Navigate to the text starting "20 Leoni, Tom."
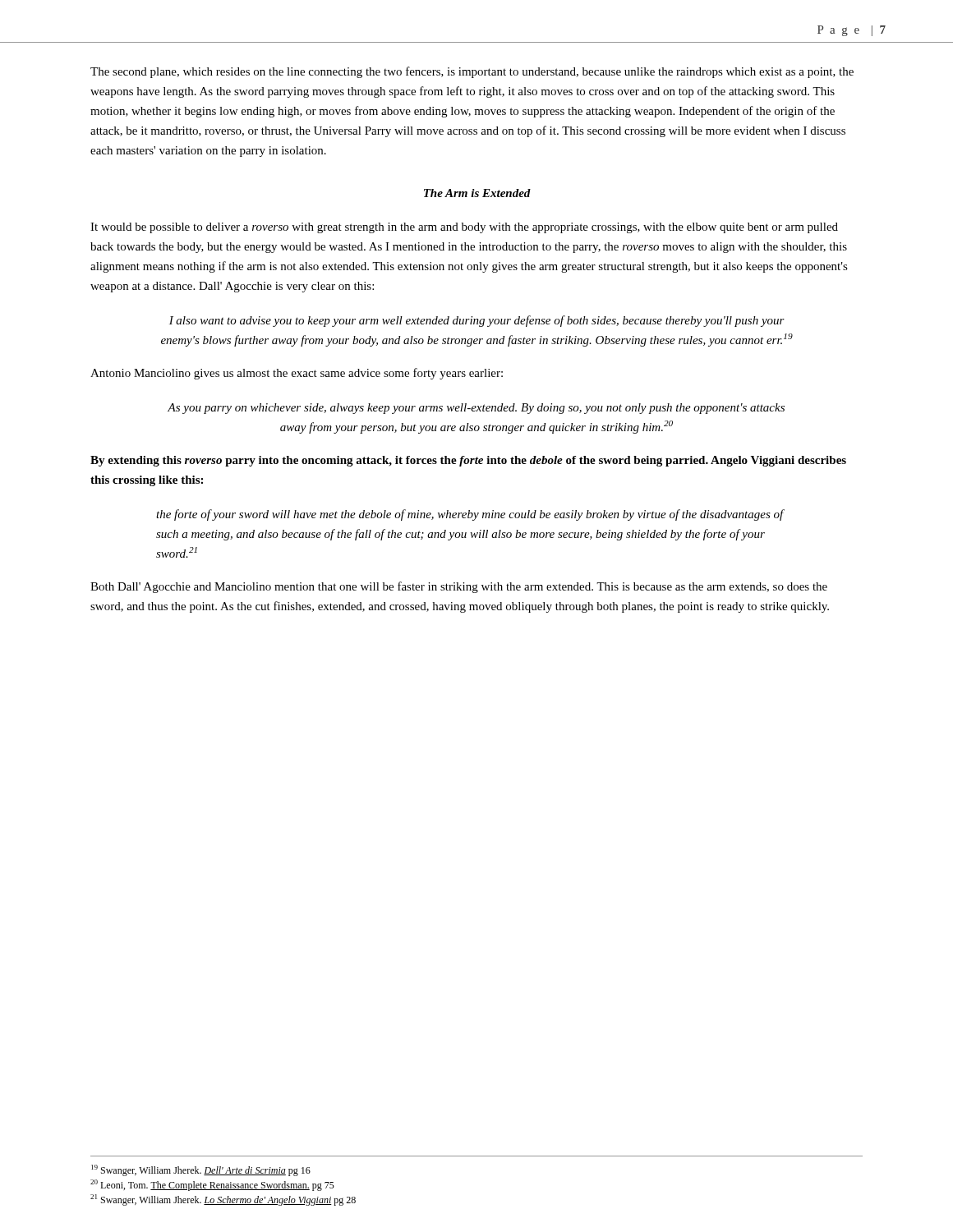953x1232 pixels. click(x=212, y=1185)
